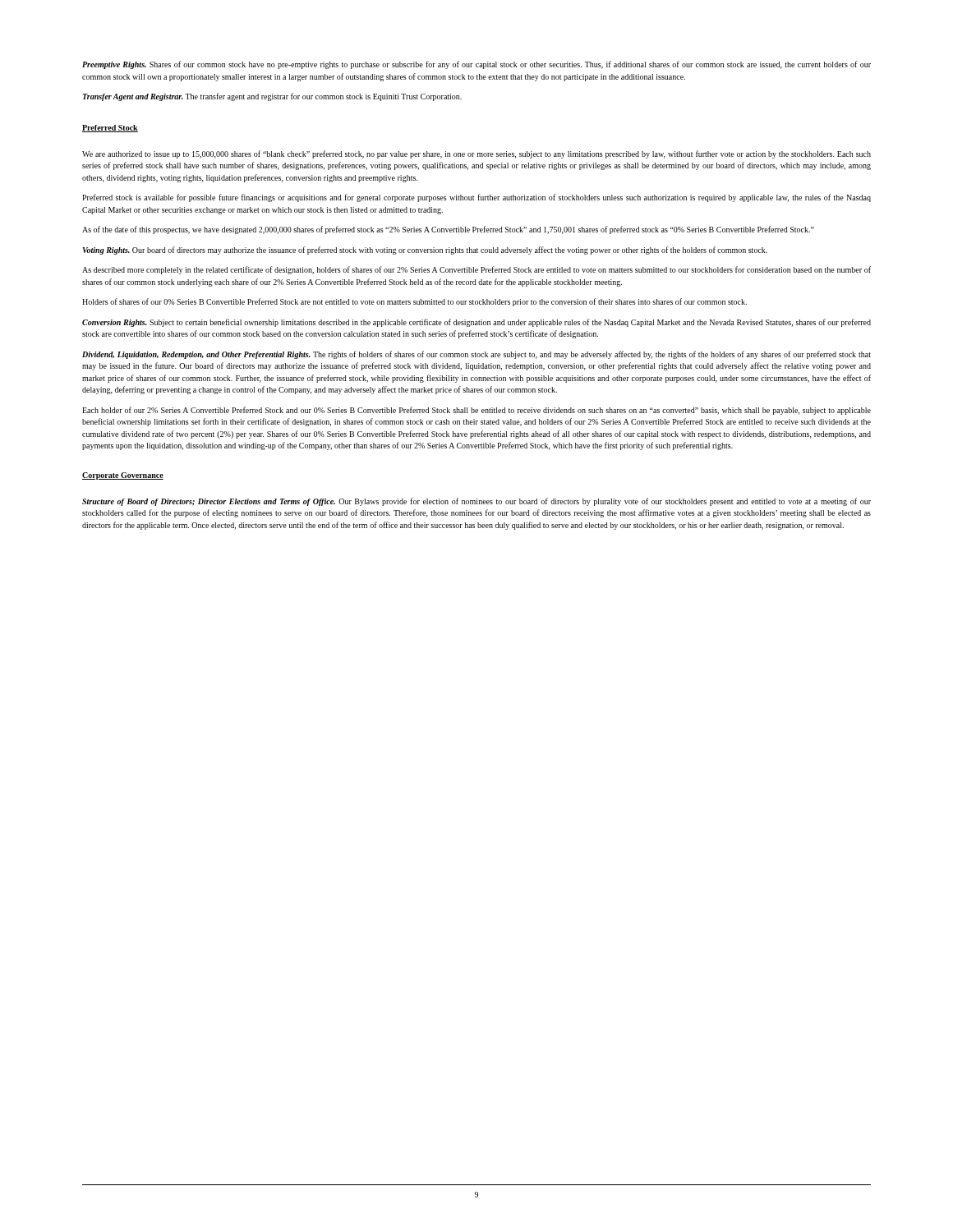Find the text block that reads "Transfer Agent and Registrar. The transfer"
Image resolution: width=953 pixels, height=1232 pixels.
click(x=272, y=97)
